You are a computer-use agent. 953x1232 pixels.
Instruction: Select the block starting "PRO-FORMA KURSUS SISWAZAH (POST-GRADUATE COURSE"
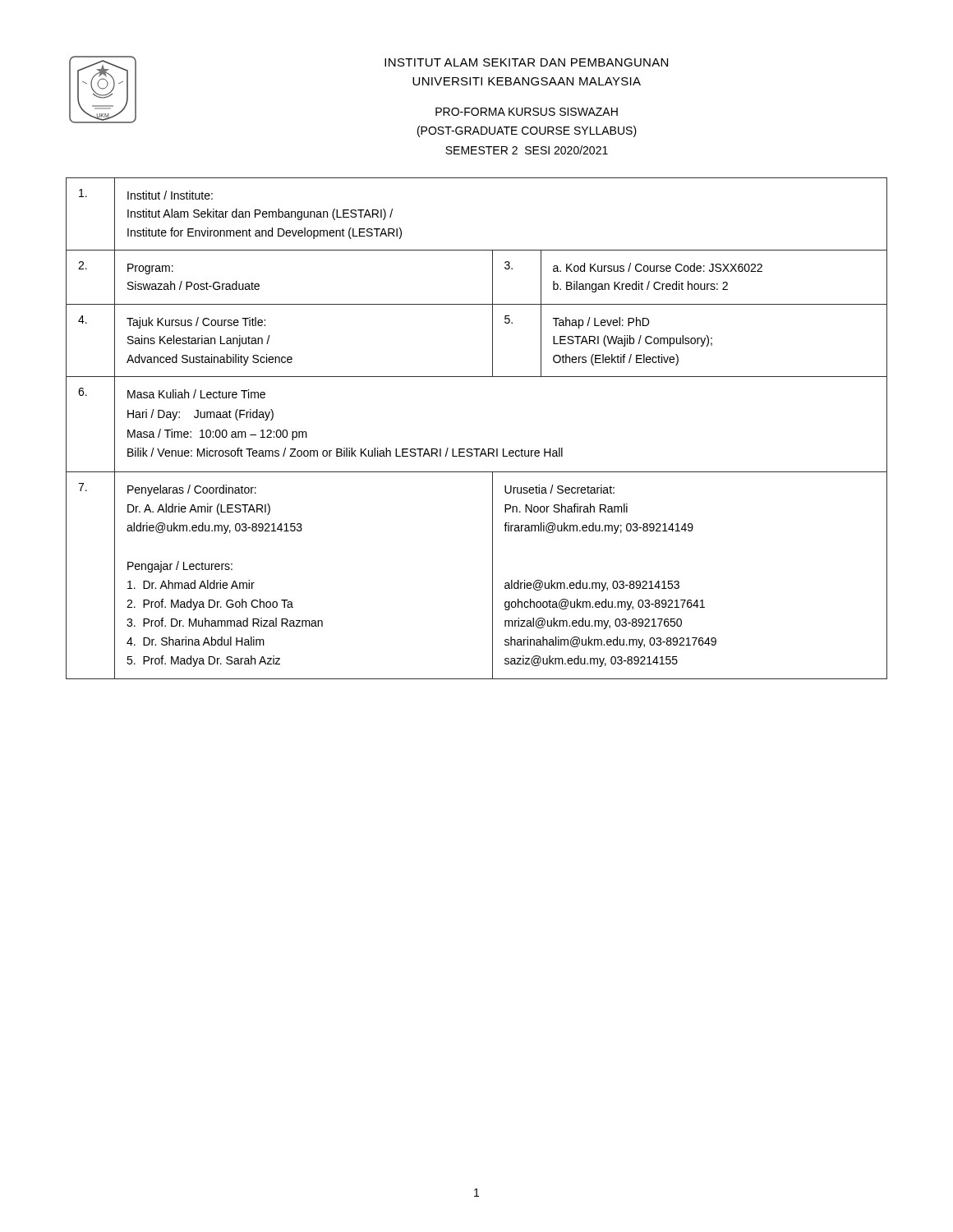[527, 131]
